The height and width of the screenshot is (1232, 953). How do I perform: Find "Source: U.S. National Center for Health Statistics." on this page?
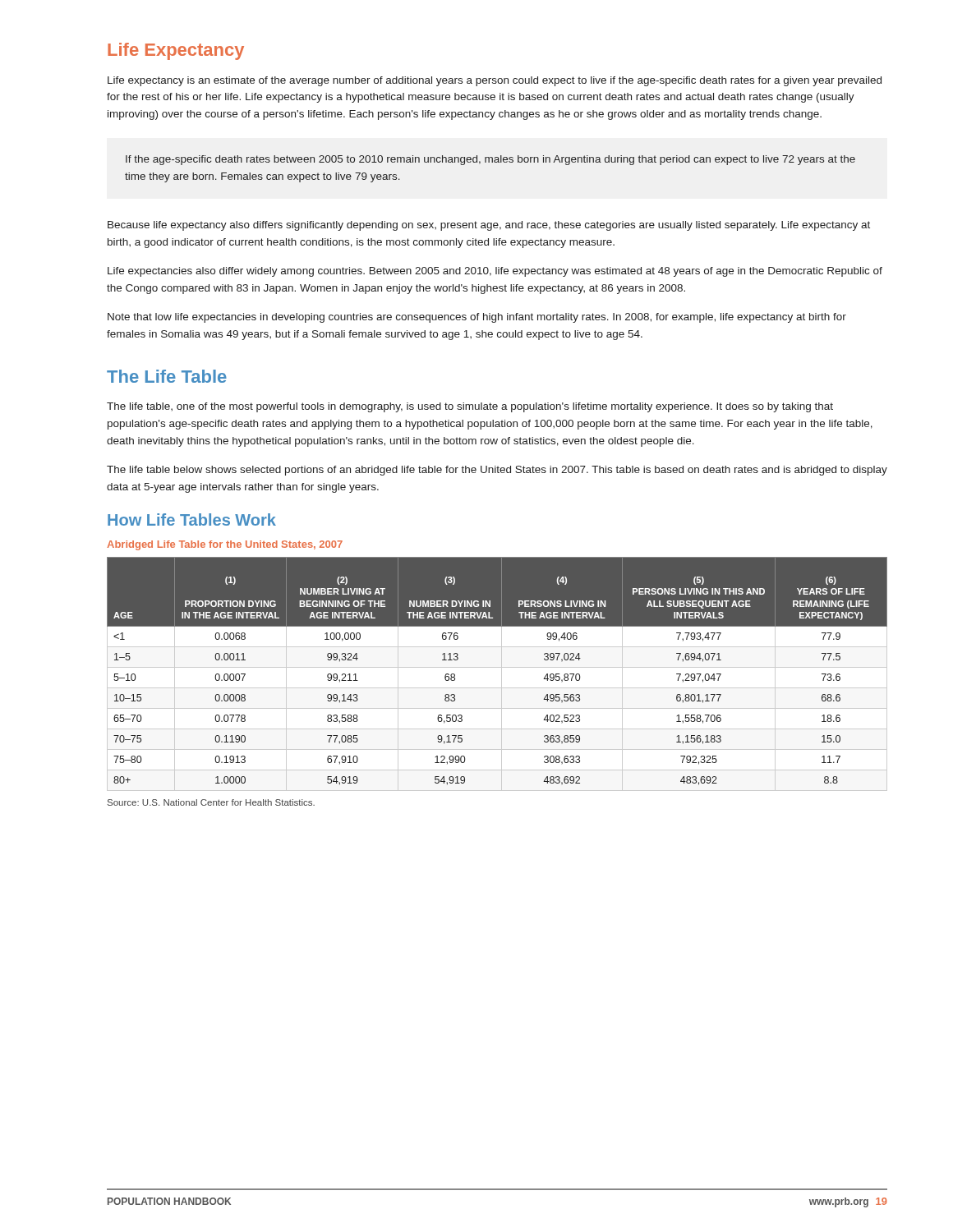click(x=211, y=802)
